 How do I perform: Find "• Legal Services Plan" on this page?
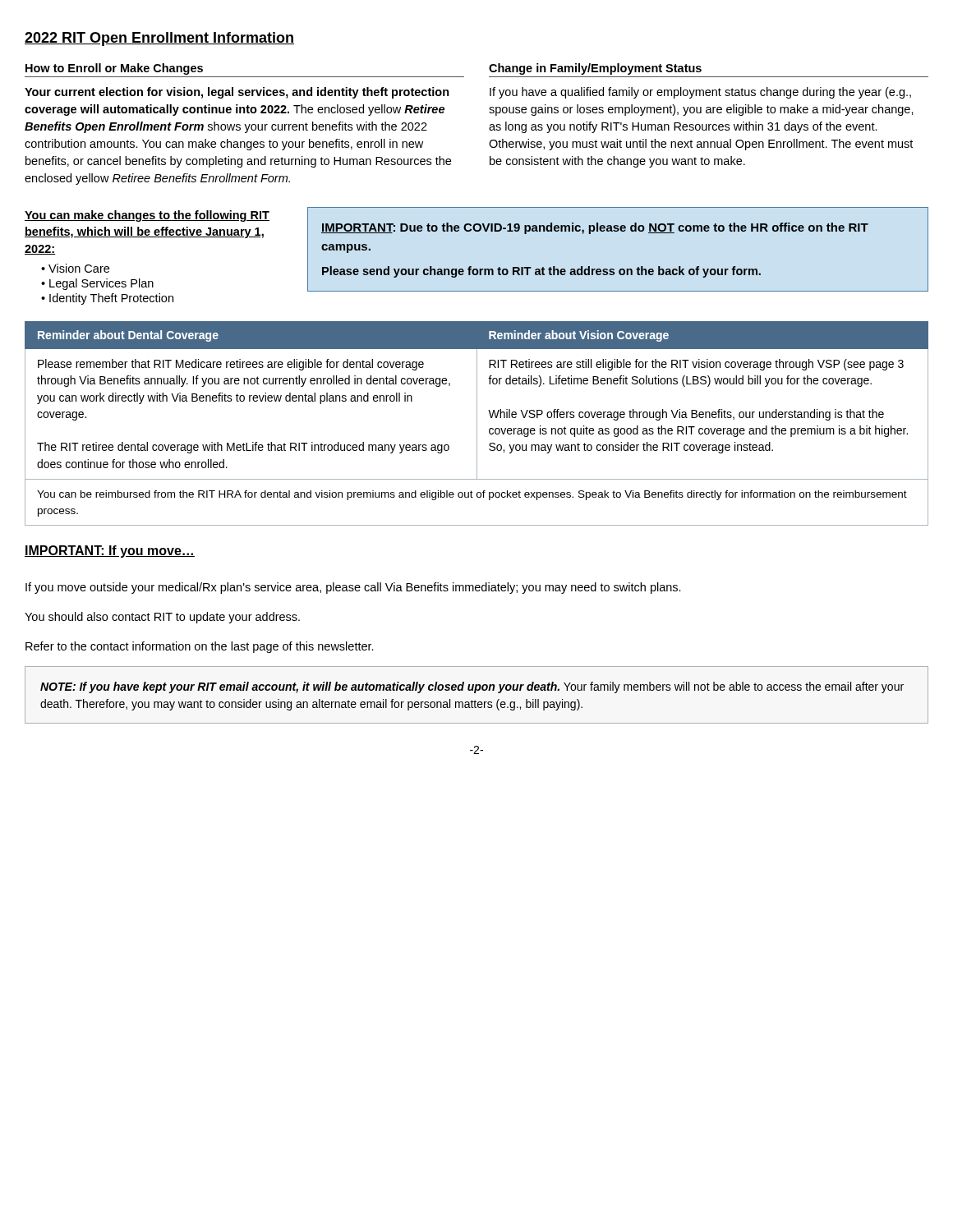tap(97, 283)
